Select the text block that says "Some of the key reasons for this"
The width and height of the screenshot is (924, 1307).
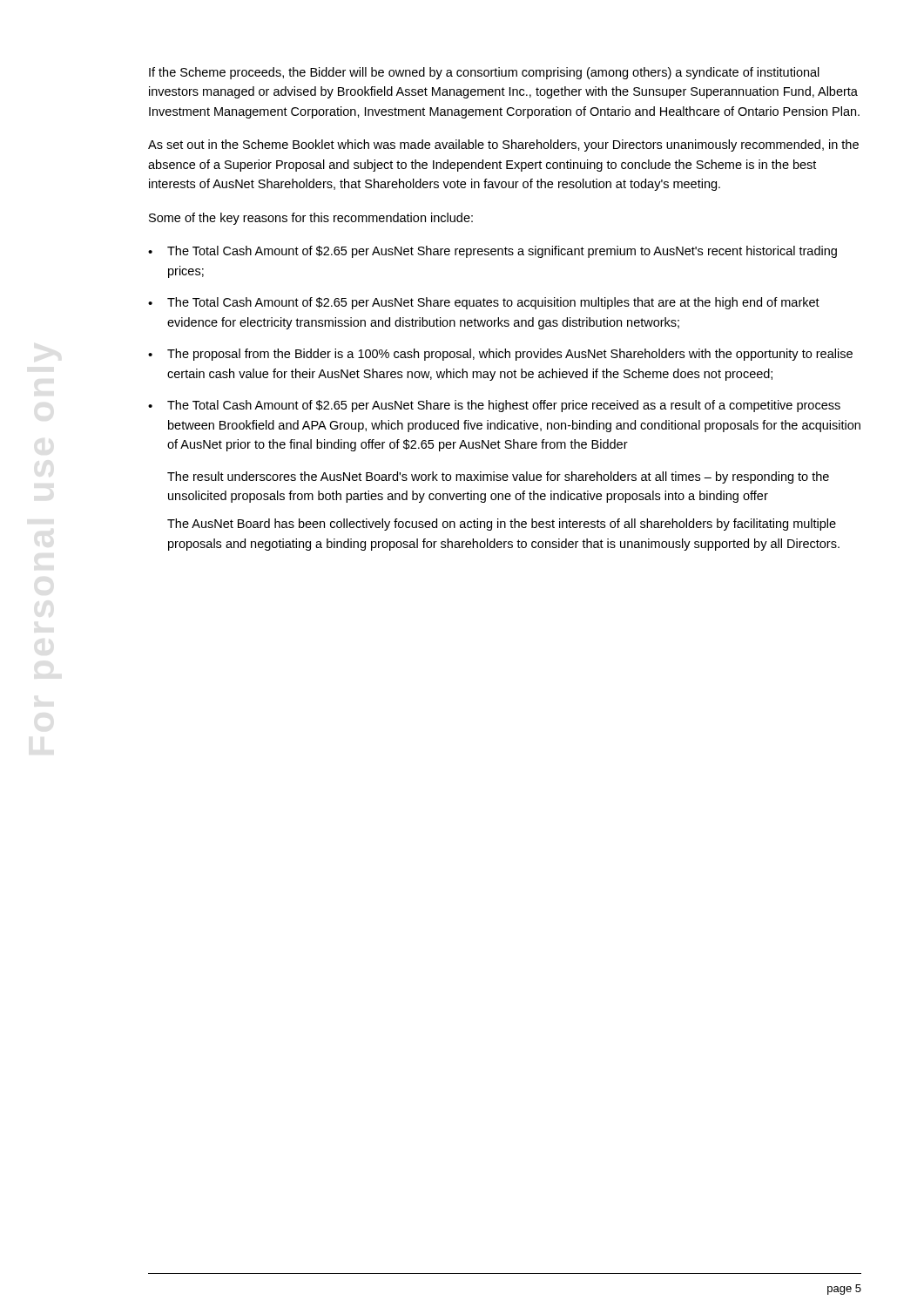click(x=311, y=218)
